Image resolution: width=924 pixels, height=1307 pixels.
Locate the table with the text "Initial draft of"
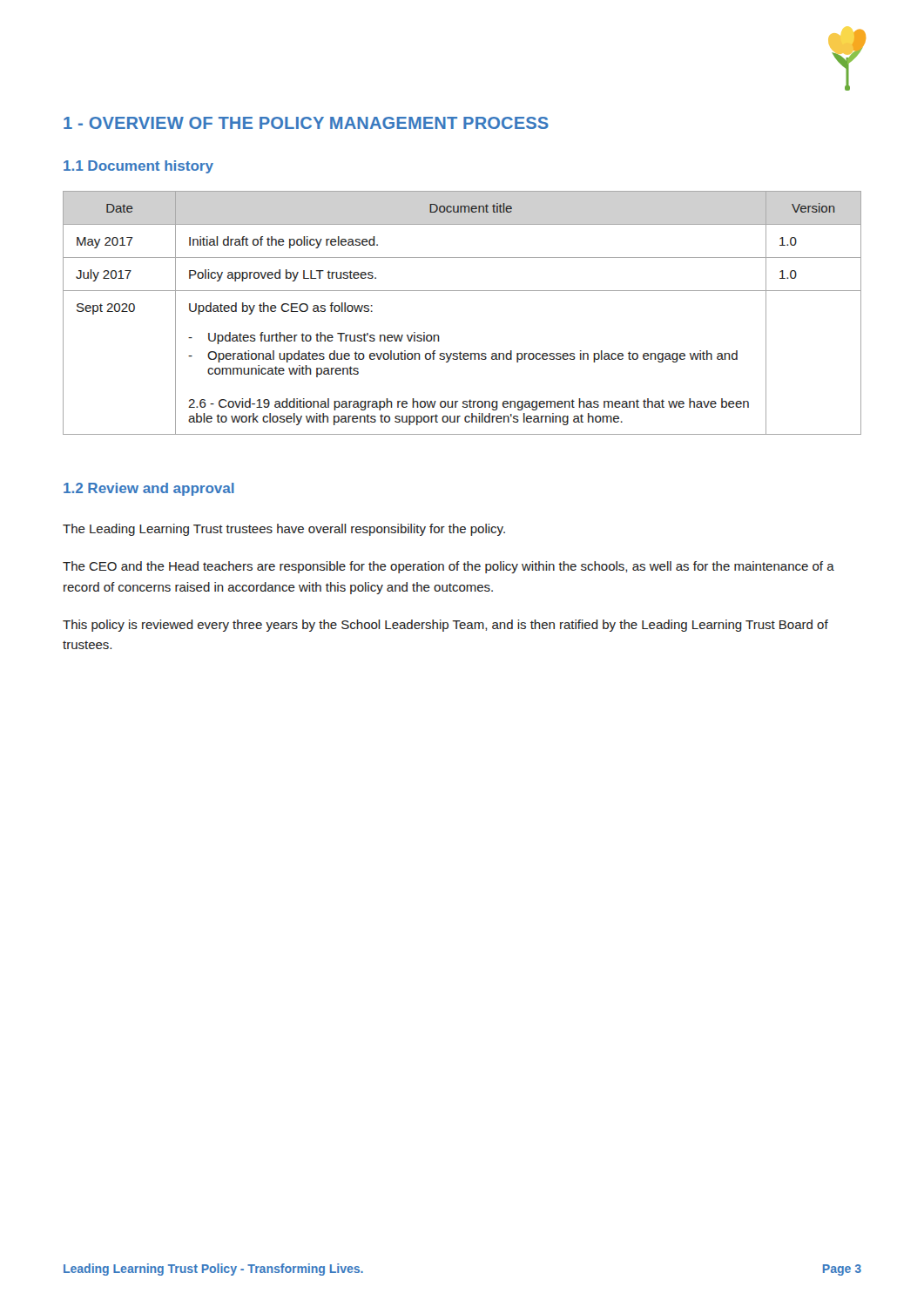coord(462,313)
